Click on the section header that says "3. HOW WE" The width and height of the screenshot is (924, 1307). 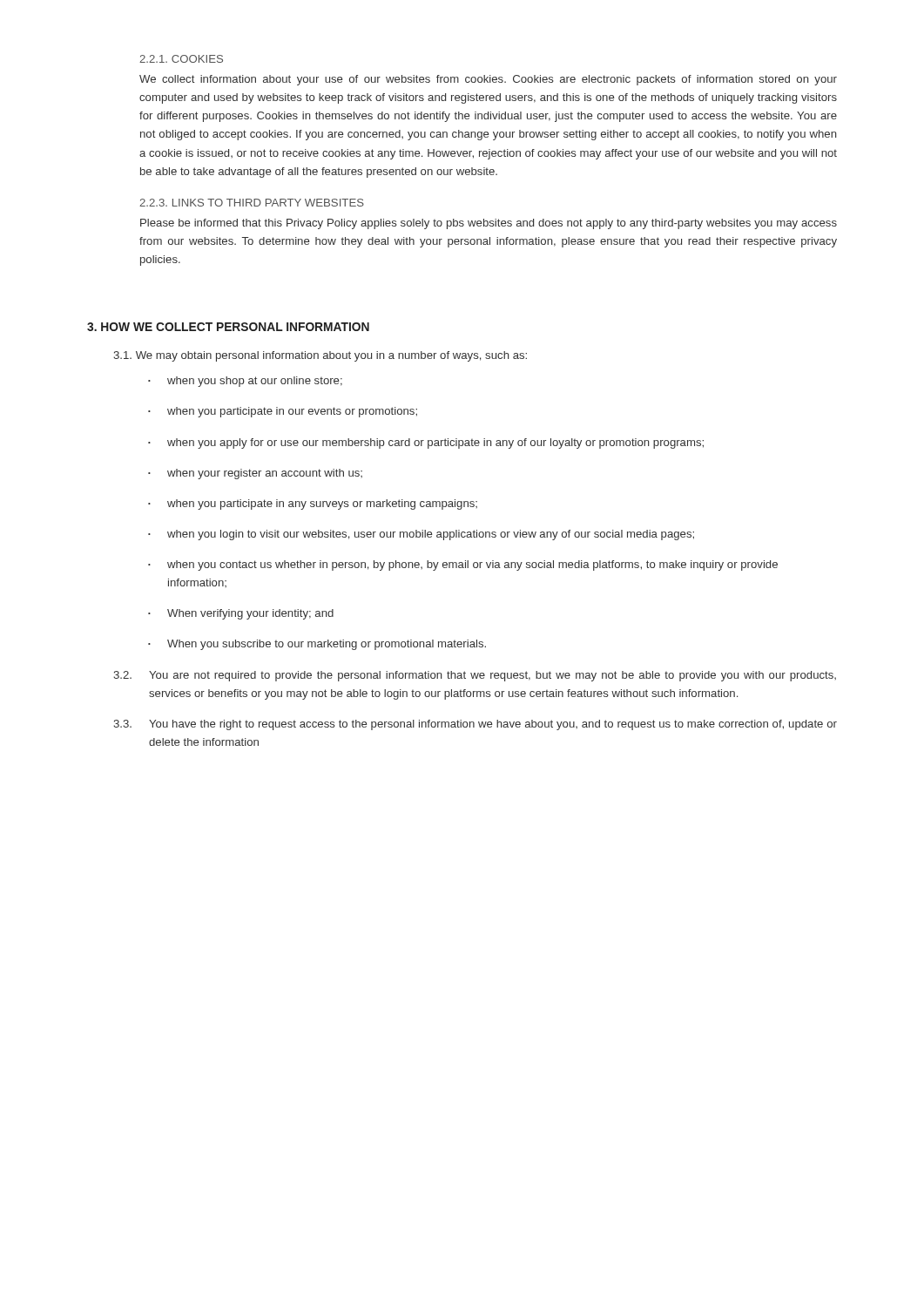[x=228, y=327]
